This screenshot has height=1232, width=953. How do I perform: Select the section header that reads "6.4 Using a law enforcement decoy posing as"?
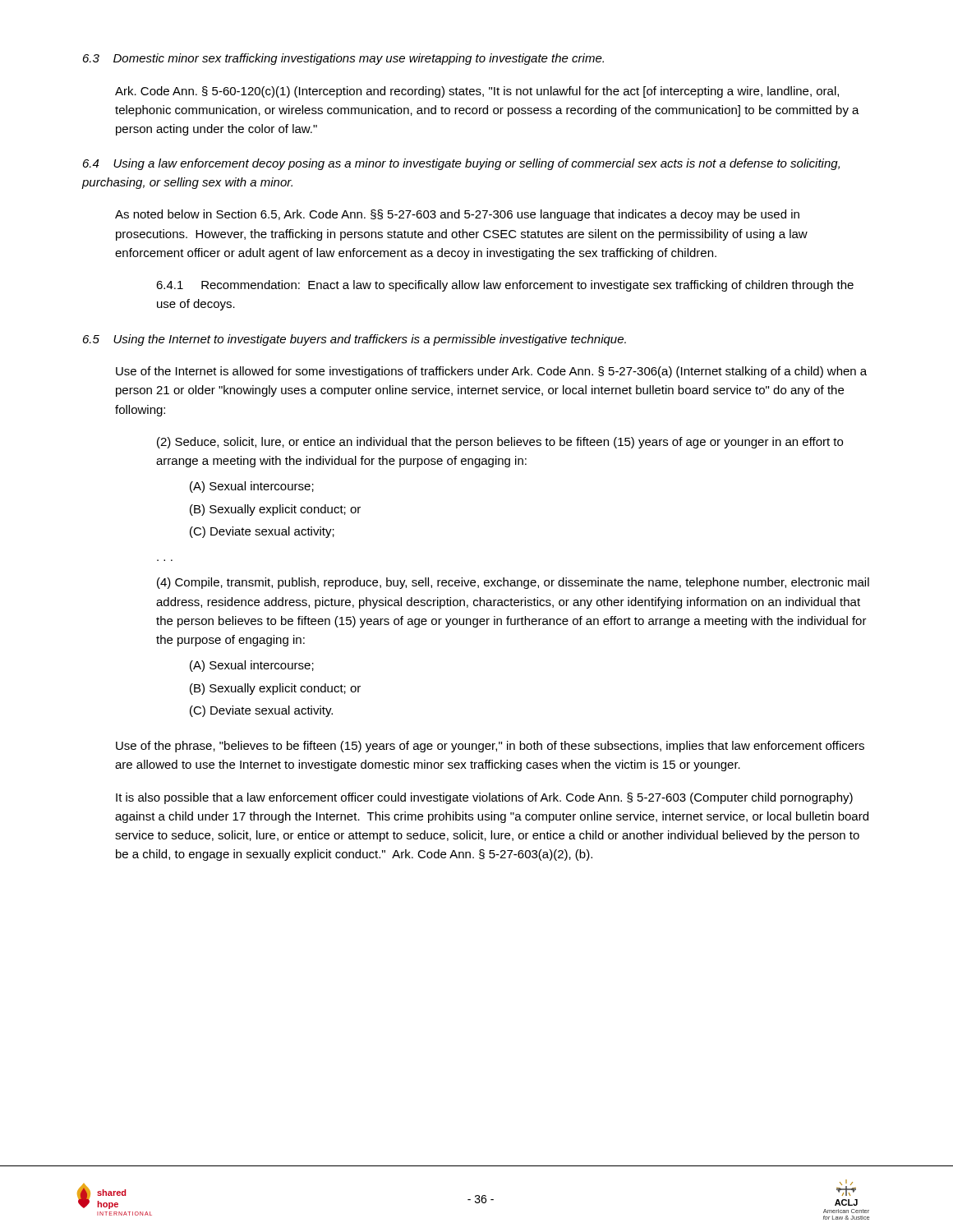[x=462, y=172]
